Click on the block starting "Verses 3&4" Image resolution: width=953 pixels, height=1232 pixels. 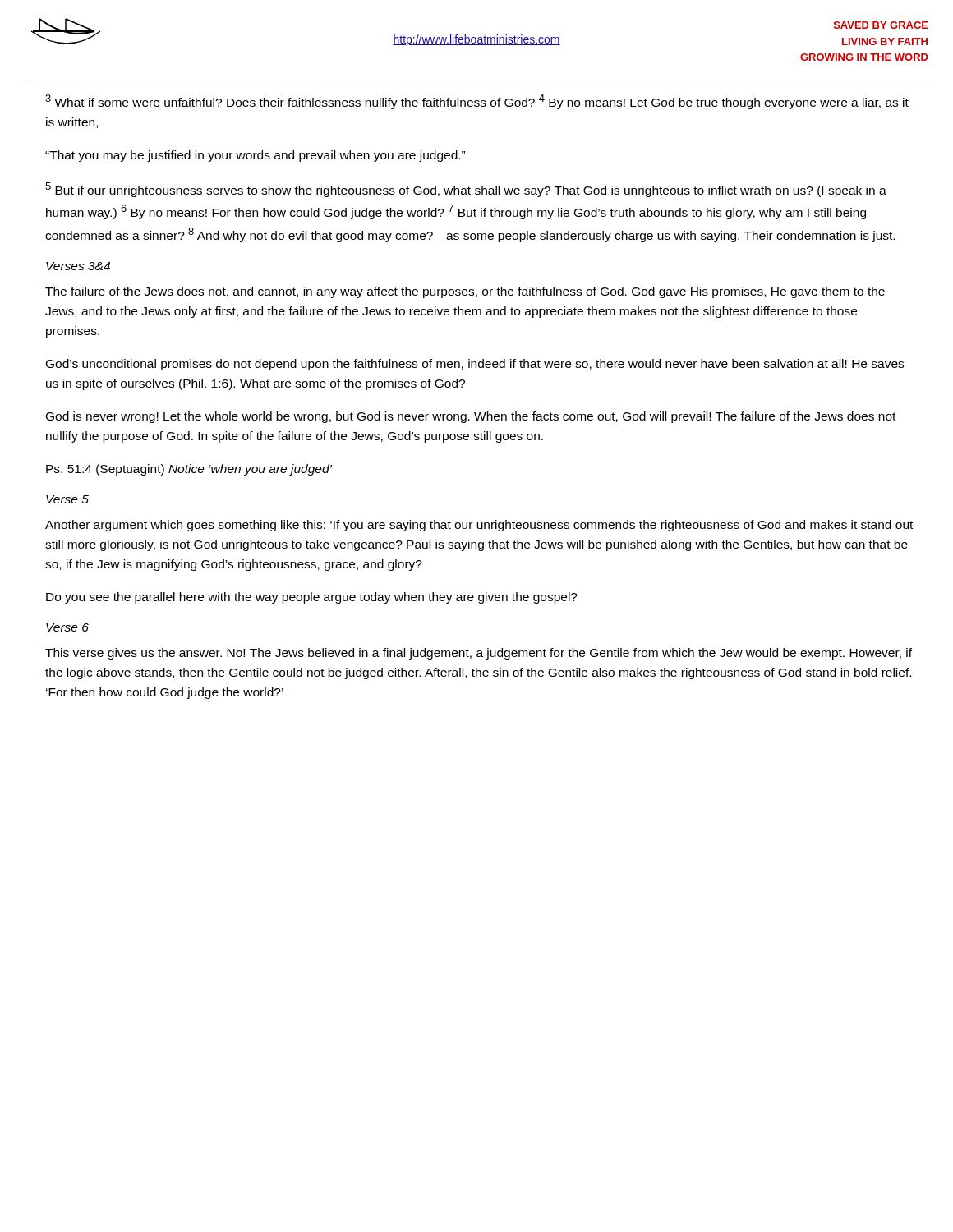[x=78, y=265]
